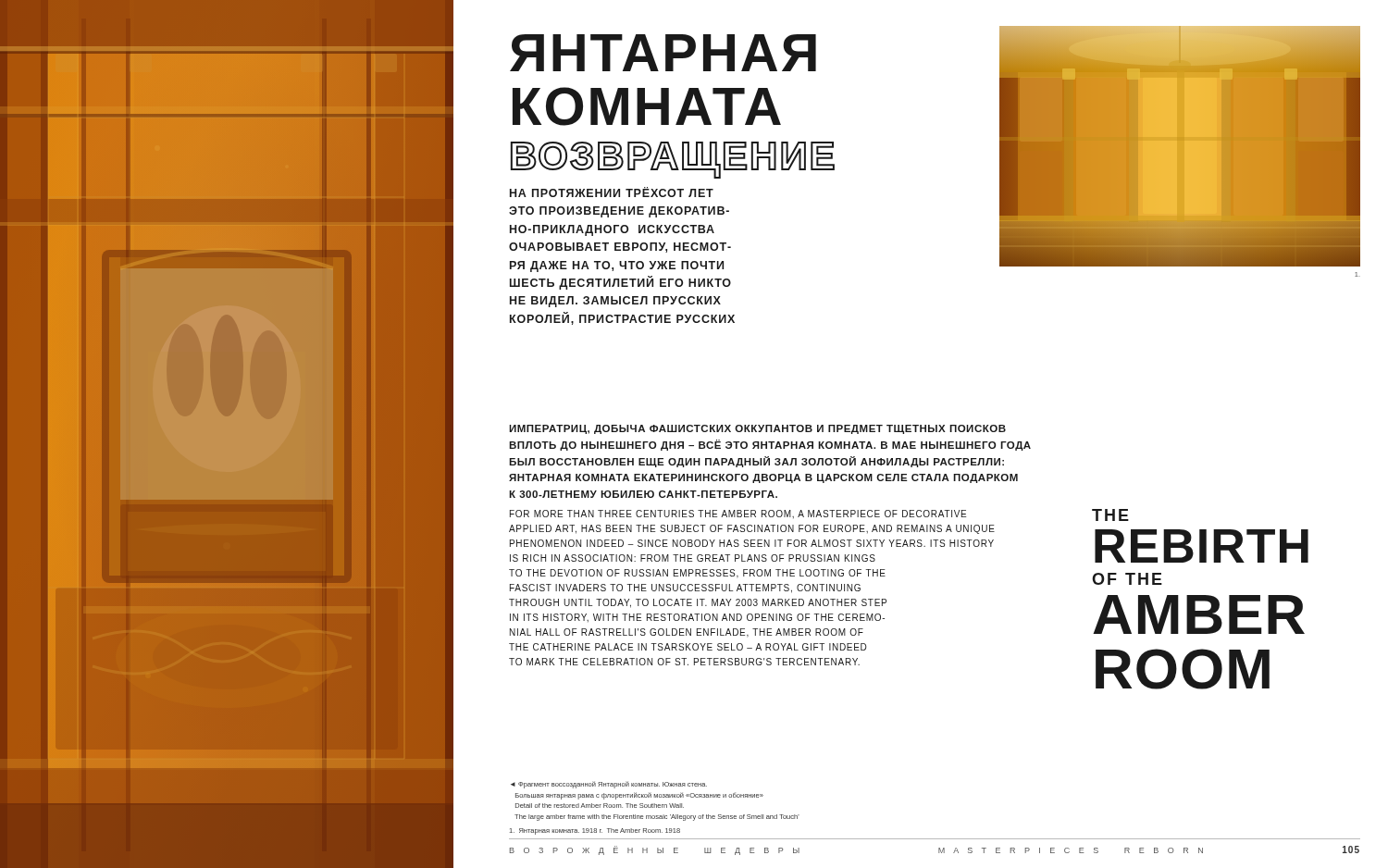Viewport: 1388px width, 868px height.
Task: Click on the title containing "THE REBIRTH OF THE AMBER"
Action: 1226,602
